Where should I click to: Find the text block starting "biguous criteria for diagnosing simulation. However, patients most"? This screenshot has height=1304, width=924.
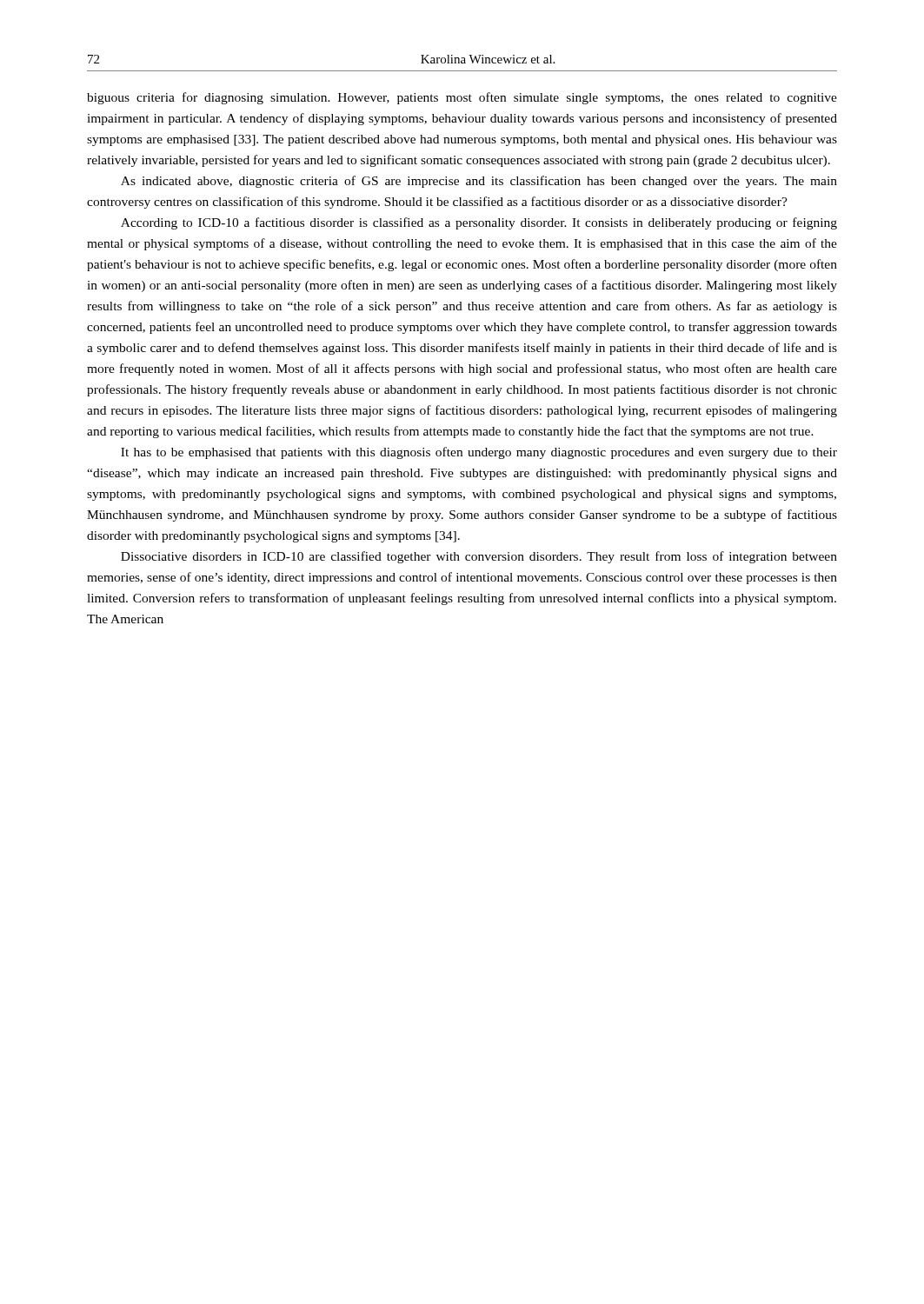click(462, 129)
